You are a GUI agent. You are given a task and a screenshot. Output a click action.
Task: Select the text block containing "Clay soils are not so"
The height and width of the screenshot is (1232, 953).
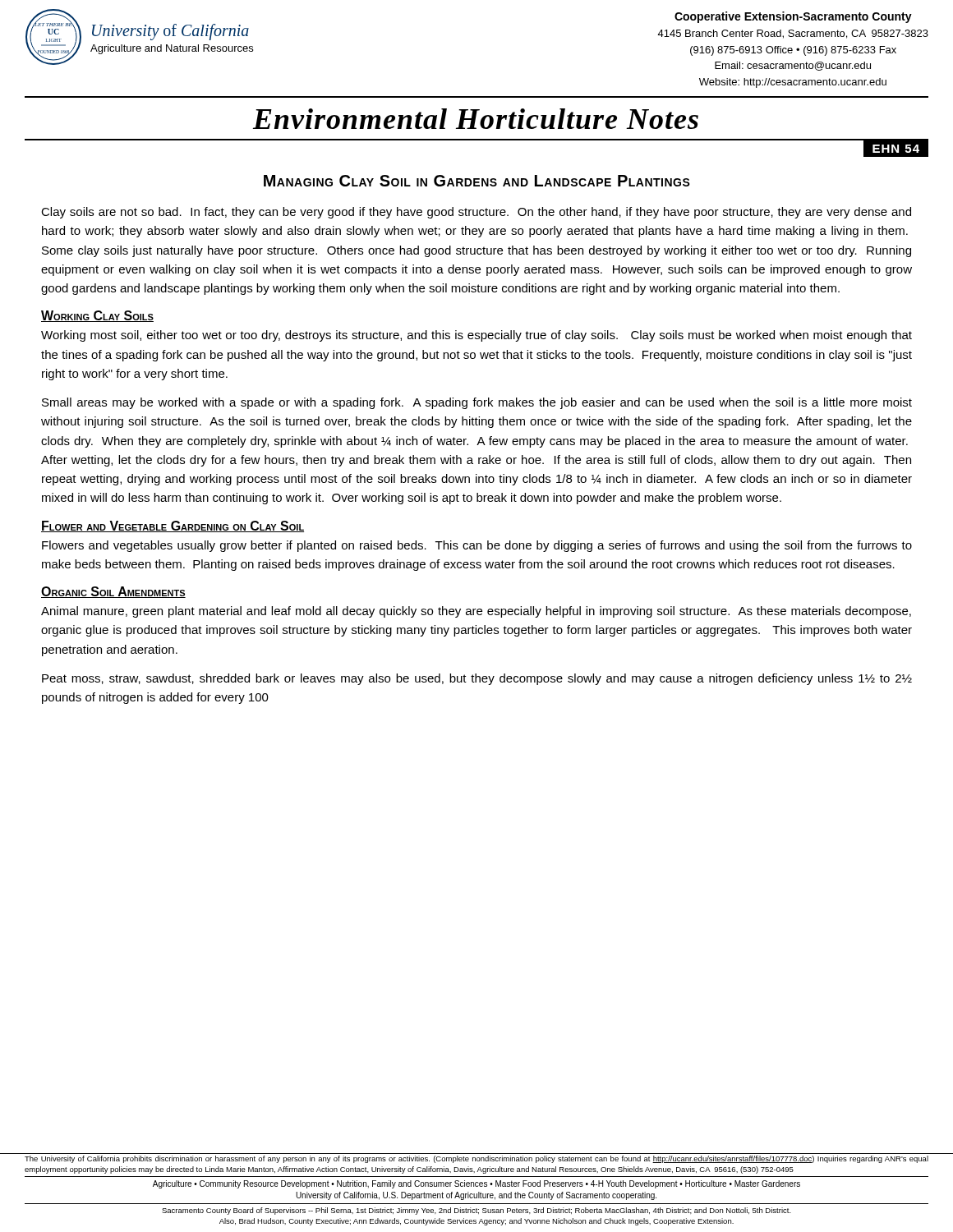pyautogui.click(x=476, y=250)
